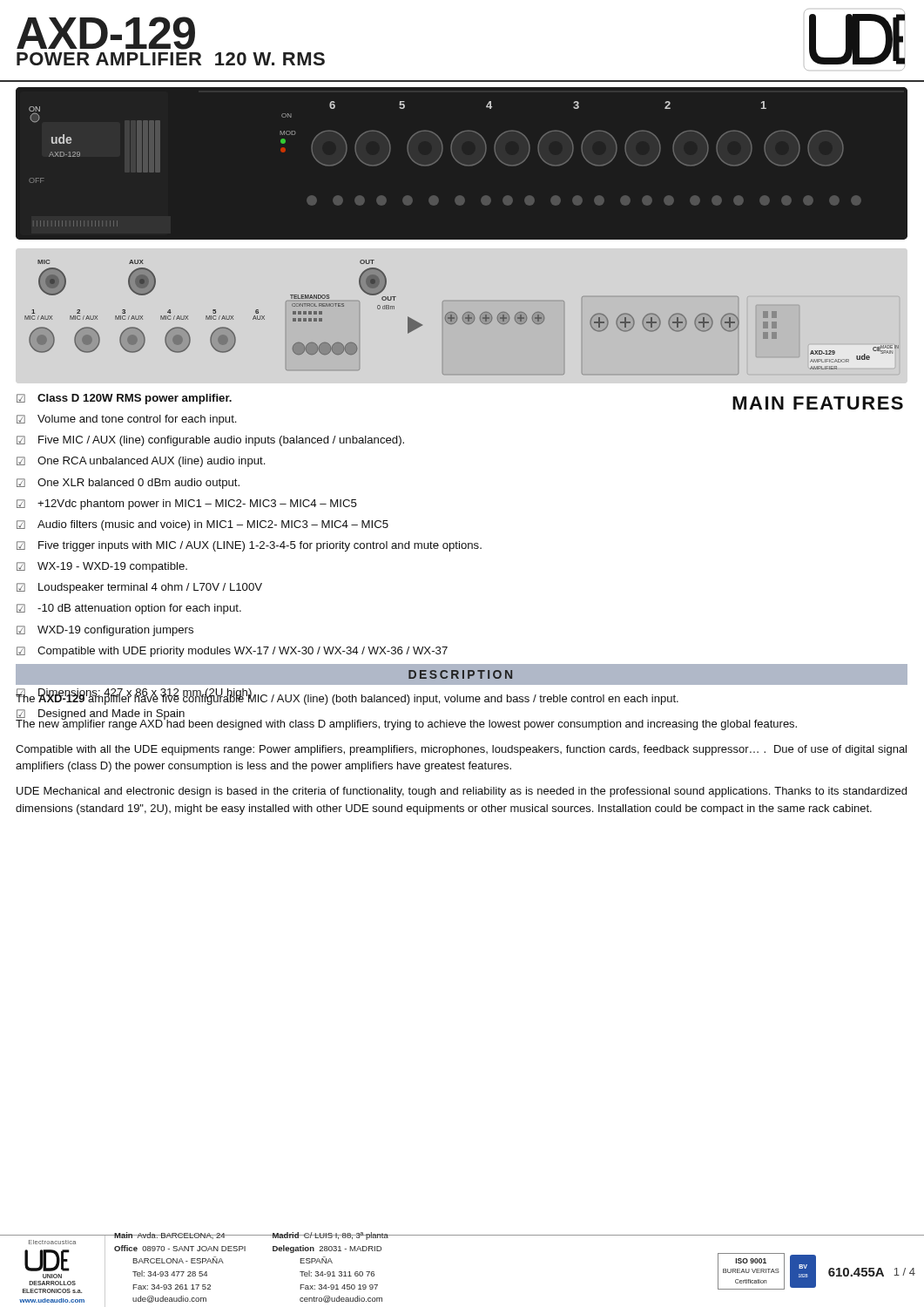924x1307 pixels.
Task: Find the block starting "☑ Volume and tone control for each"
Action: tap(126, 419)
